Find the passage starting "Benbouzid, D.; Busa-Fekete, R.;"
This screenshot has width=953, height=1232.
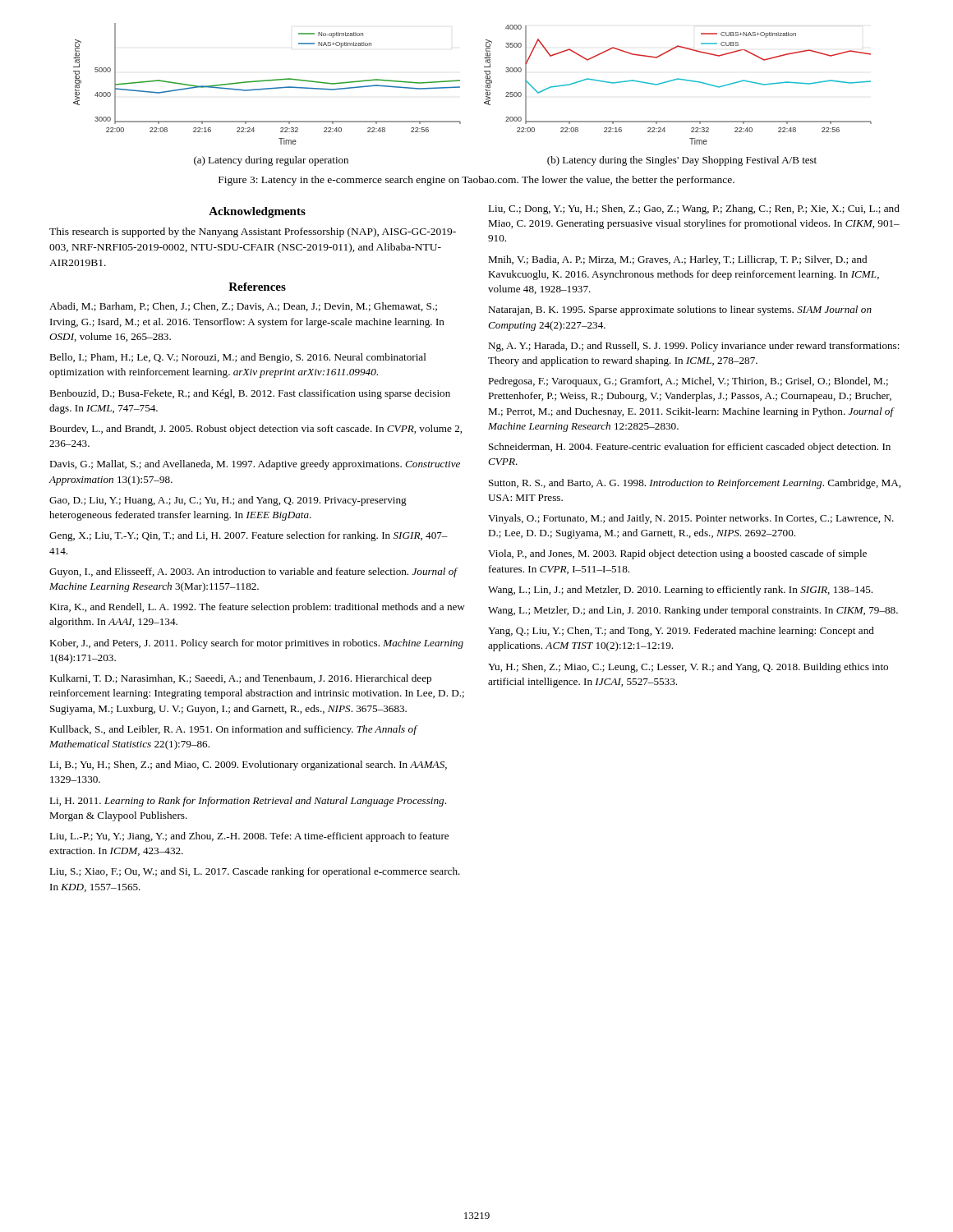tap(257, 401)
